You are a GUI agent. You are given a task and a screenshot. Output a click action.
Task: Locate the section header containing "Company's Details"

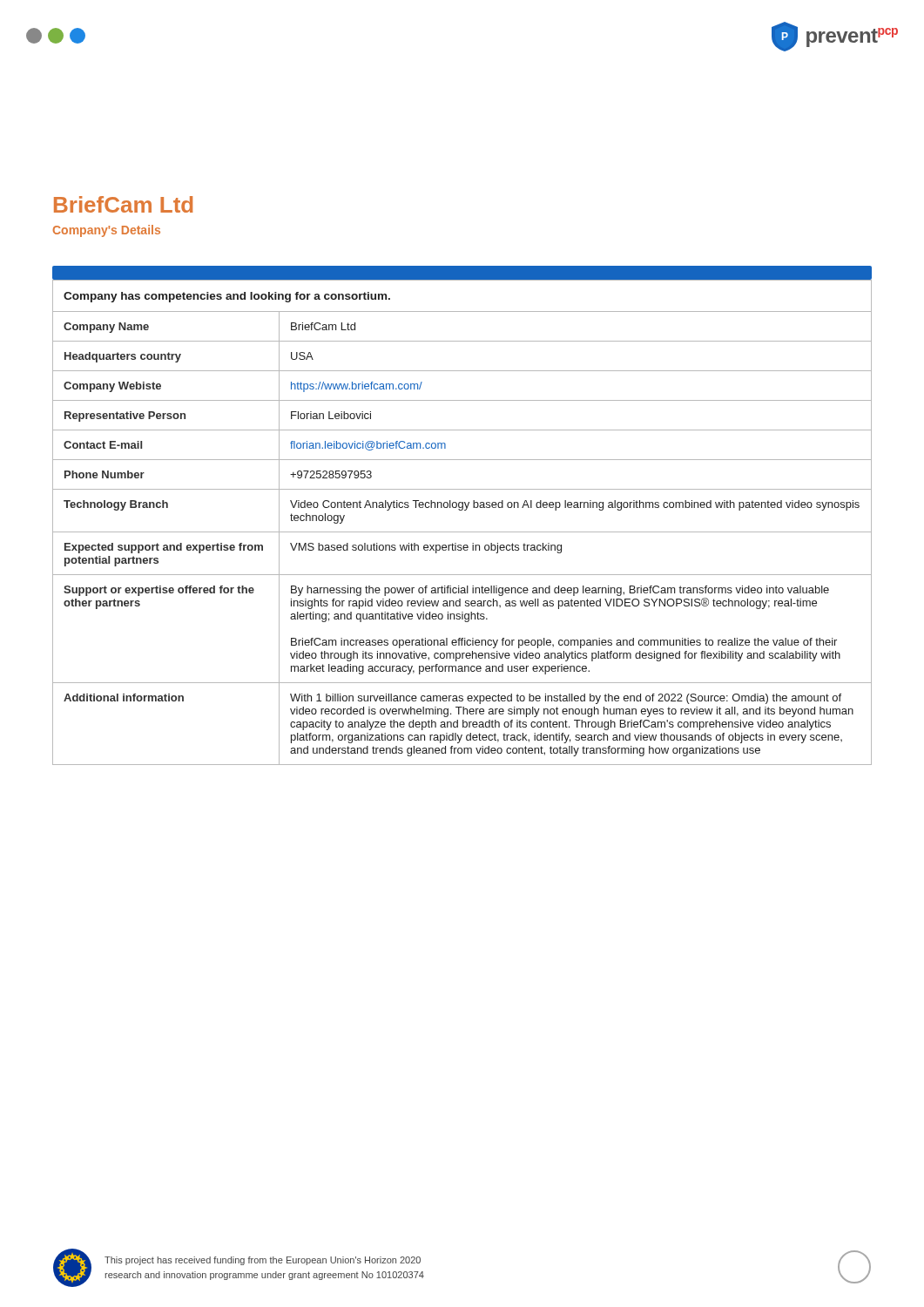[107, 230]
